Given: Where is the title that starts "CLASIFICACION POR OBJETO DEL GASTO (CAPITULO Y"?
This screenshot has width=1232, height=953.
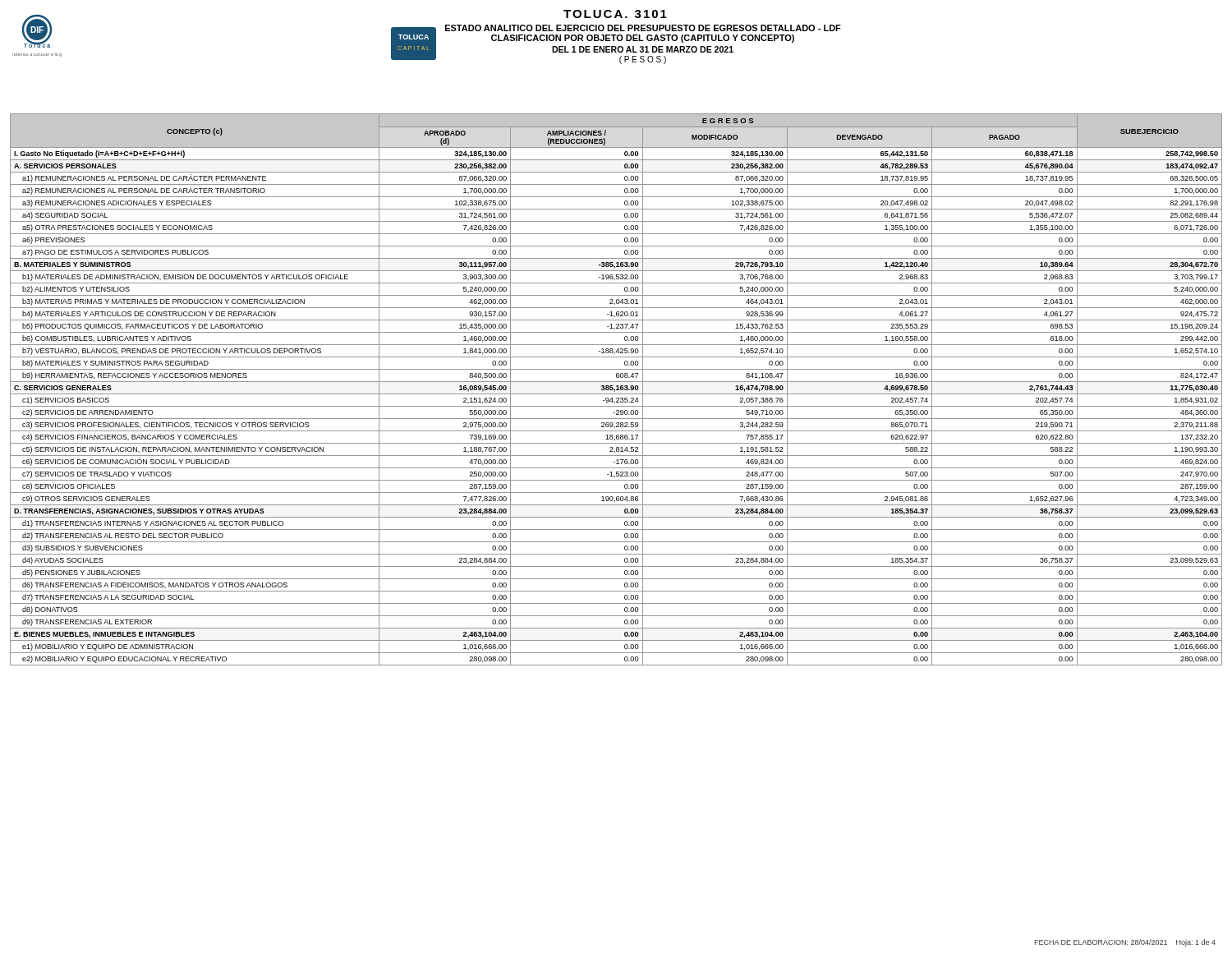Looking at the screenshot, I should tap(643, 38).
